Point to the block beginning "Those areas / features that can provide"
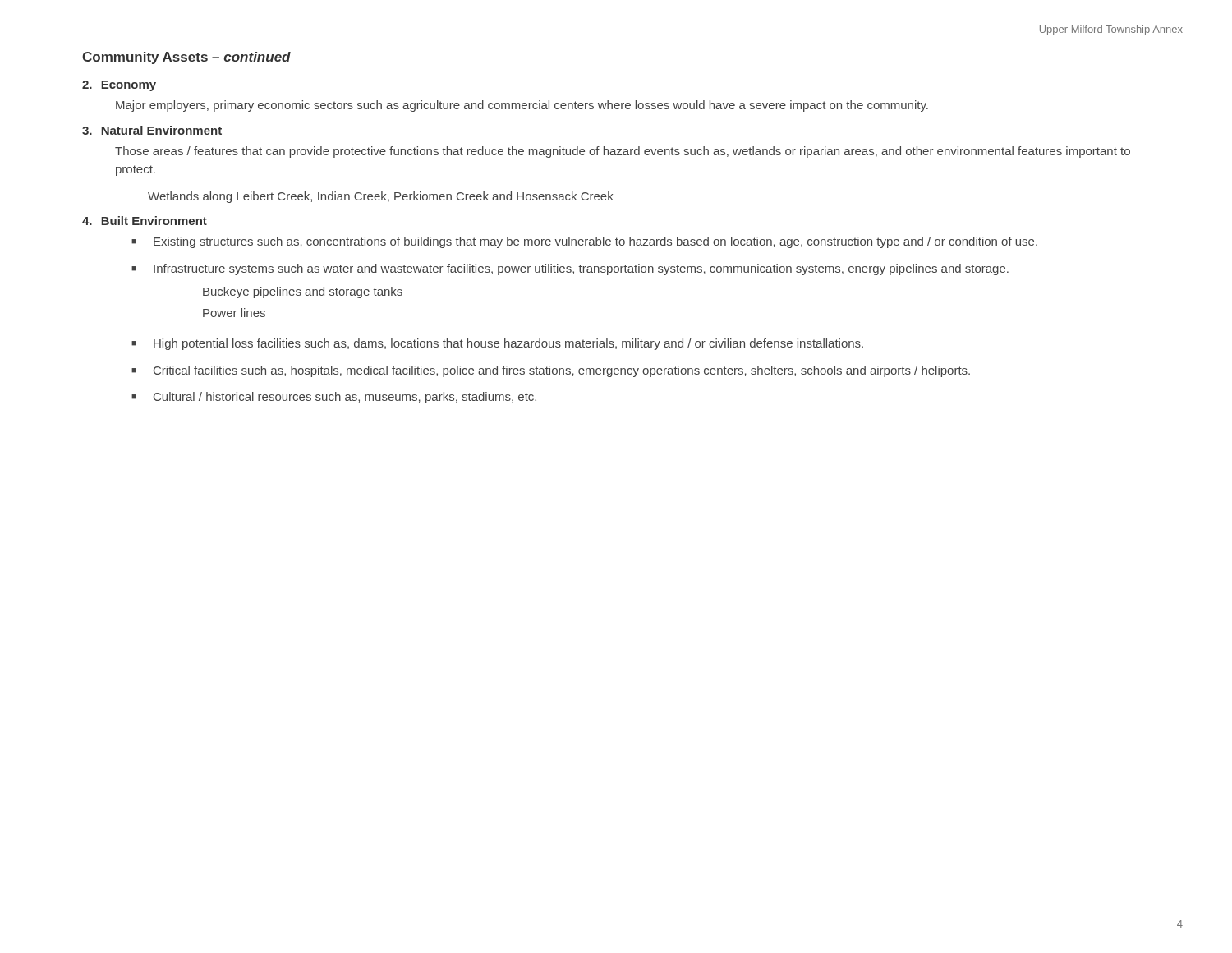1232x953 pixels. click(623, 160)
